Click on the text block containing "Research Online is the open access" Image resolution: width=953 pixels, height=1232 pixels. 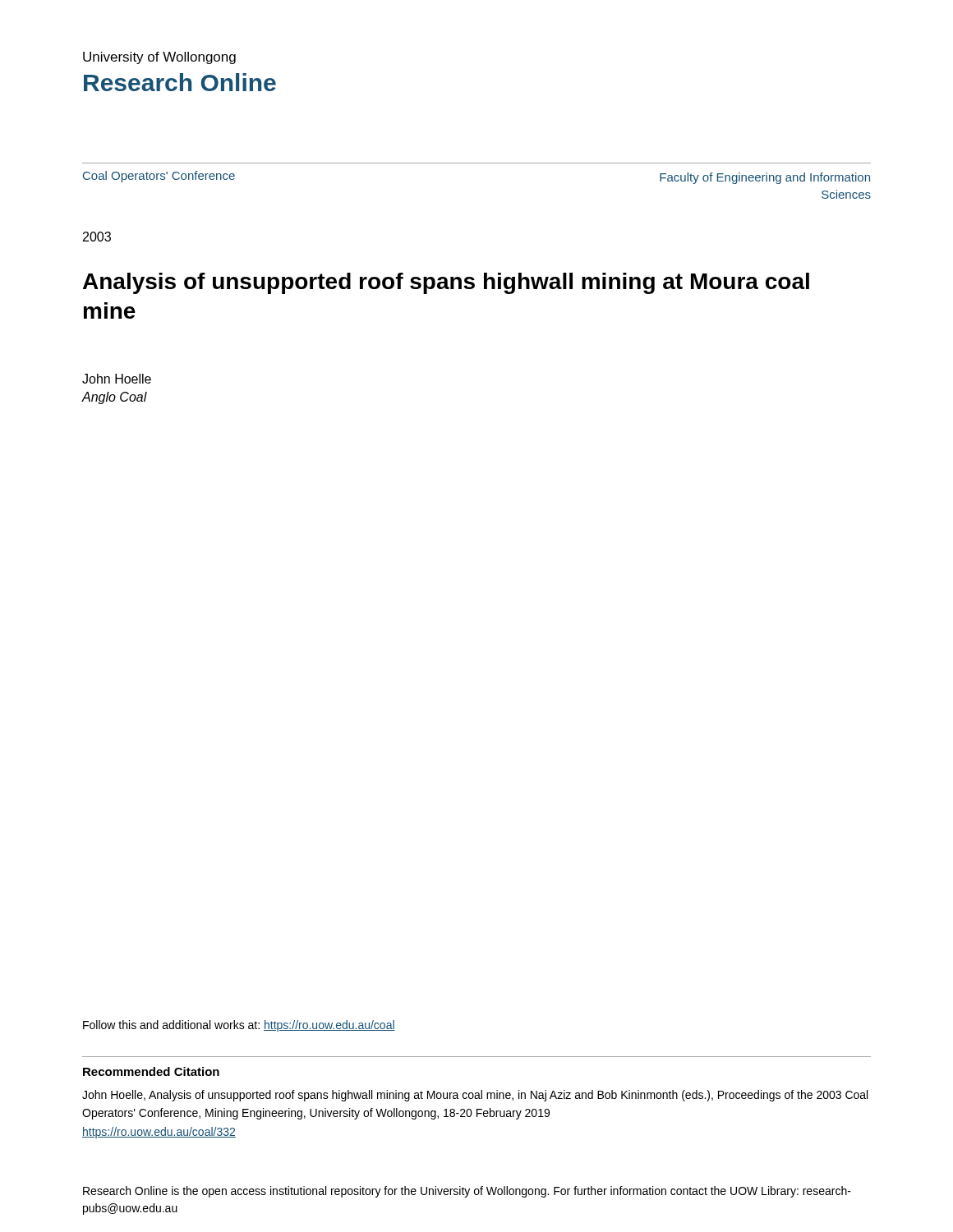click(x=467, y=1200)
